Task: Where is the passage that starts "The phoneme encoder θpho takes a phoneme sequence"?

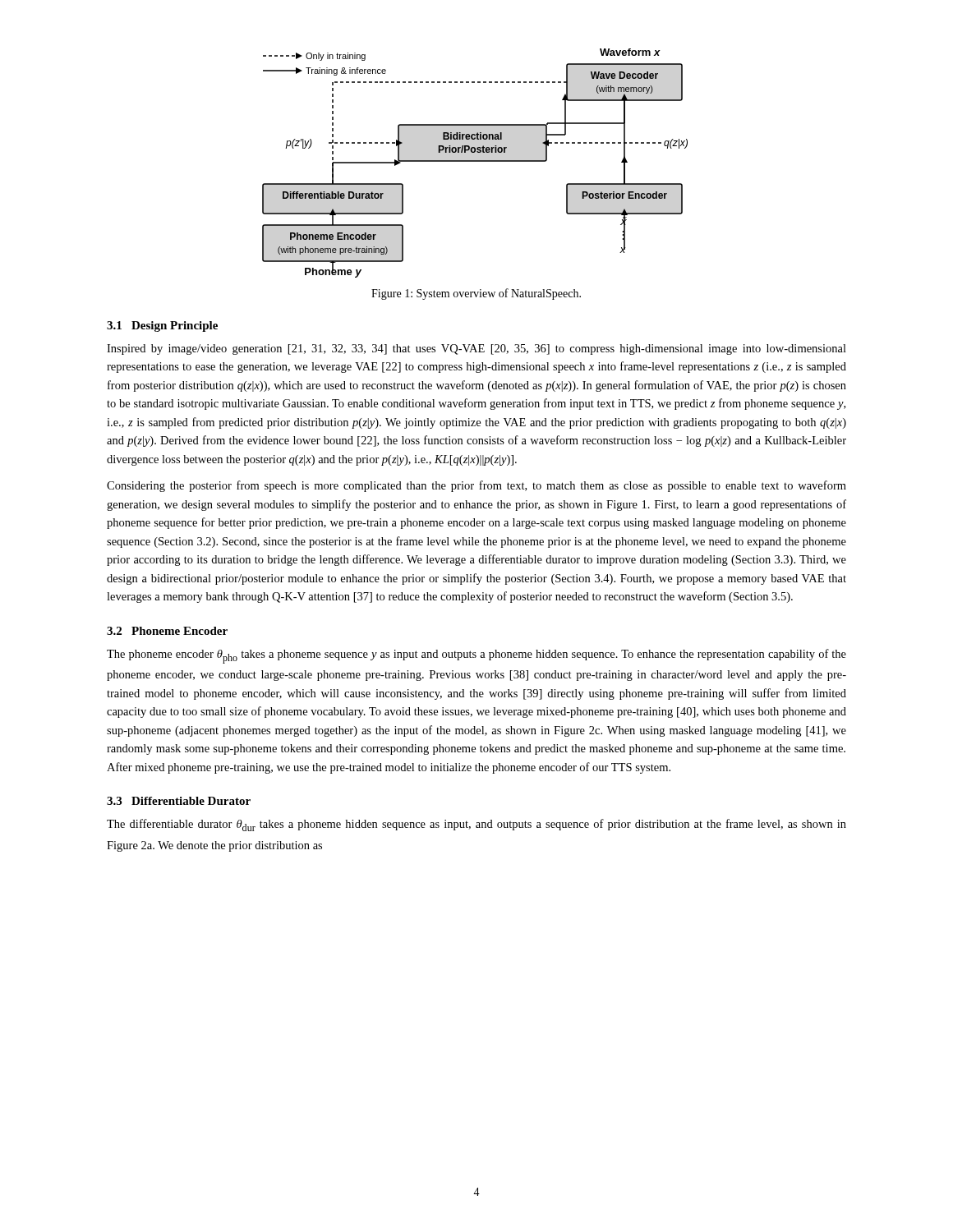Action: [476, 710]
